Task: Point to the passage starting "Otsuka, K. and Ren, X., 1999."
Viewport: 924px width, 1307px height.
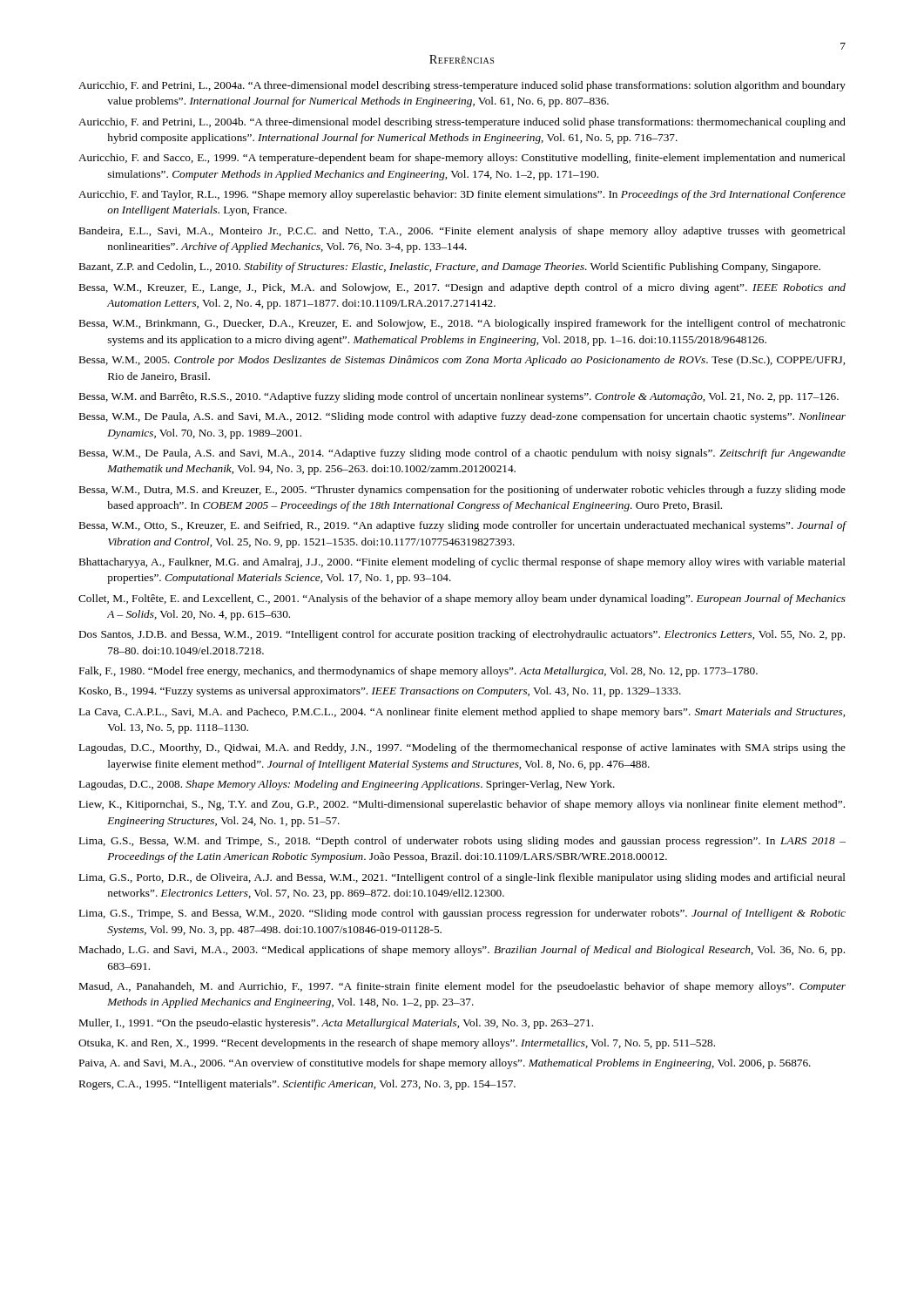Action: tap(397, 1042)
